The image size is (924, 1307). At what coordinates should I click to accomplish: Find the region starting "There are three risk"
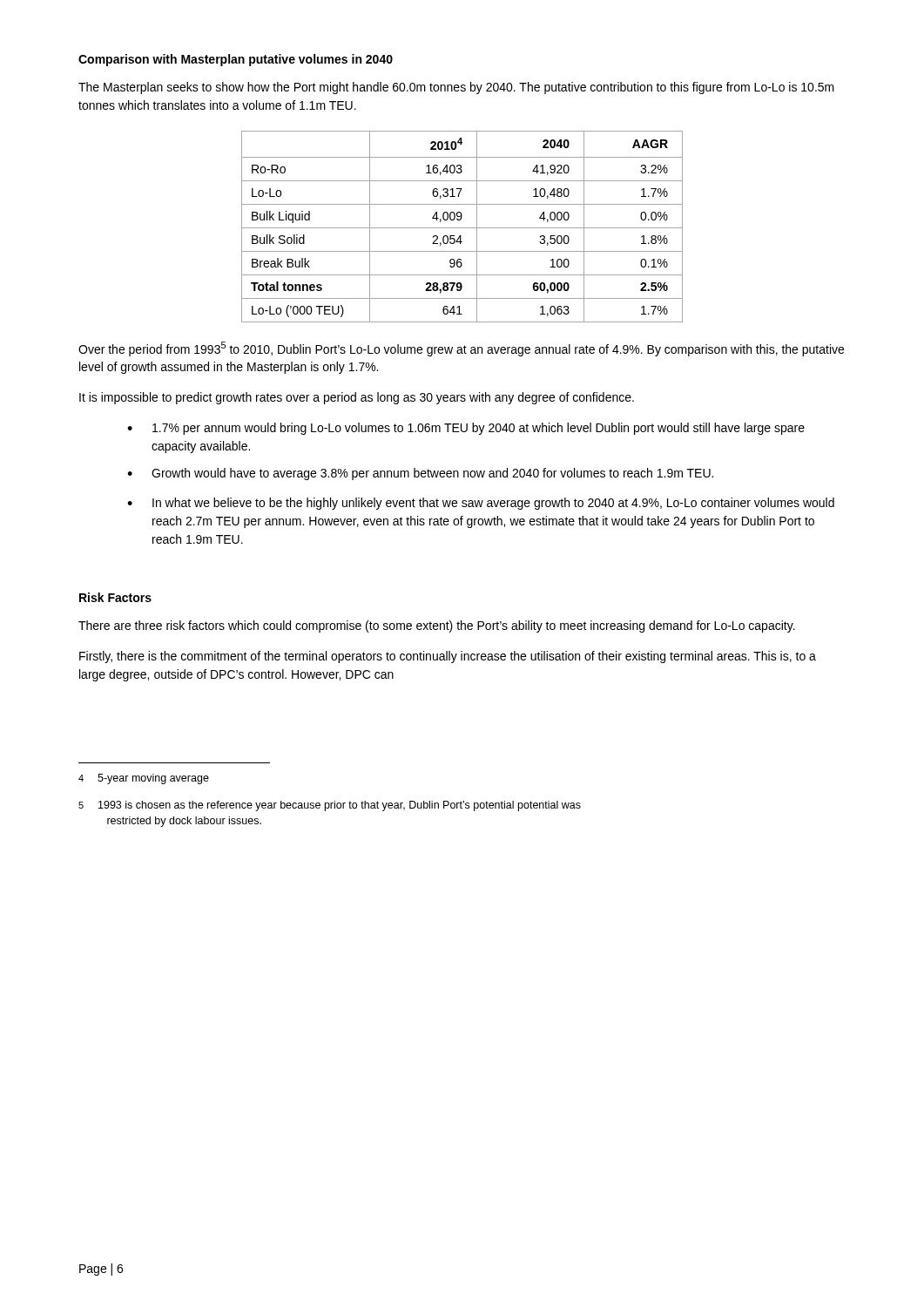coord(437,625)
